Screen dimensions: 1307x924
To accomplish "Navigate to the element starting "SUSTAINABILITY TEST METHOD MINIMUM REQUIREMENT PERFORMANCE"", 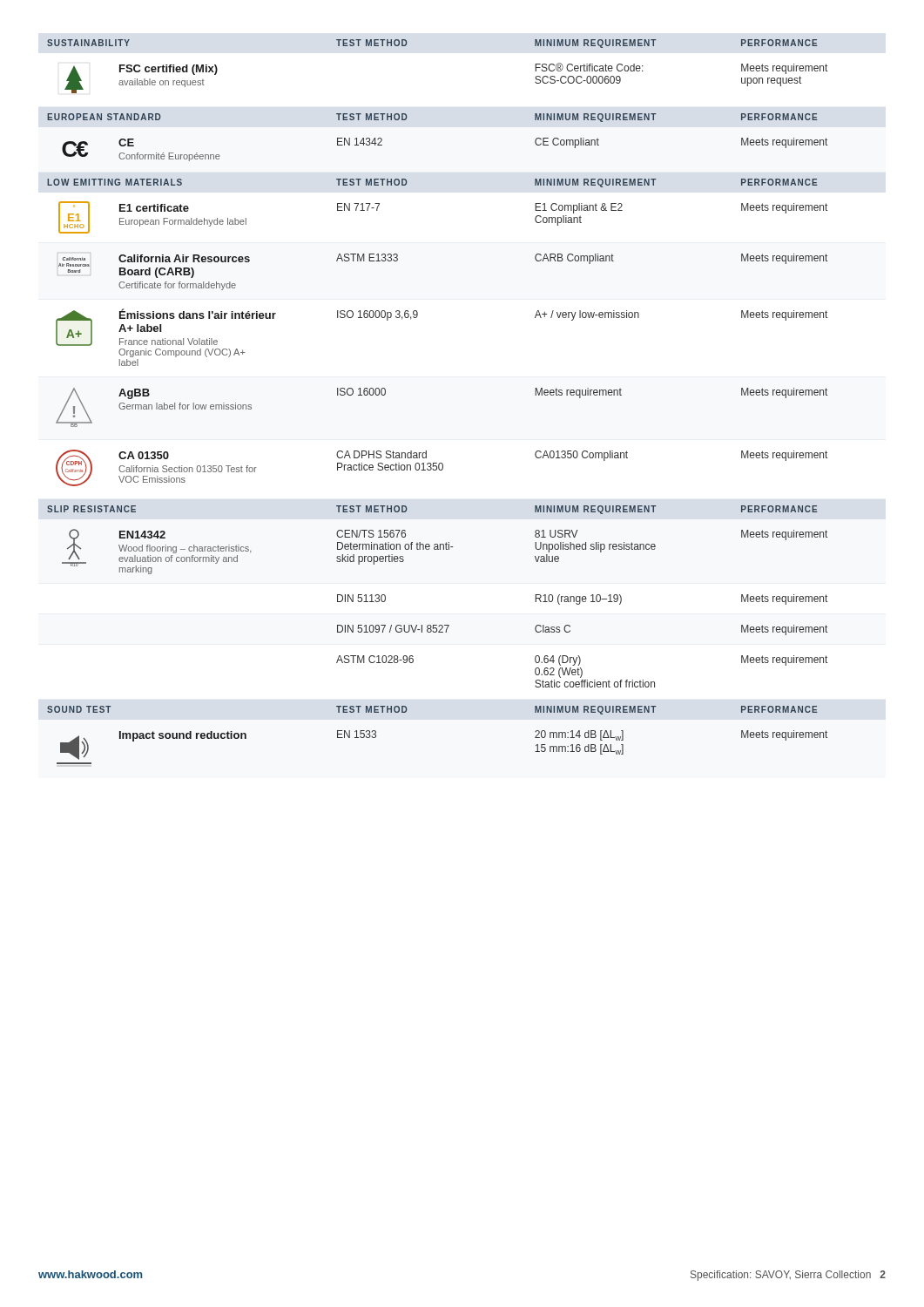I will (x=87, y=43).
